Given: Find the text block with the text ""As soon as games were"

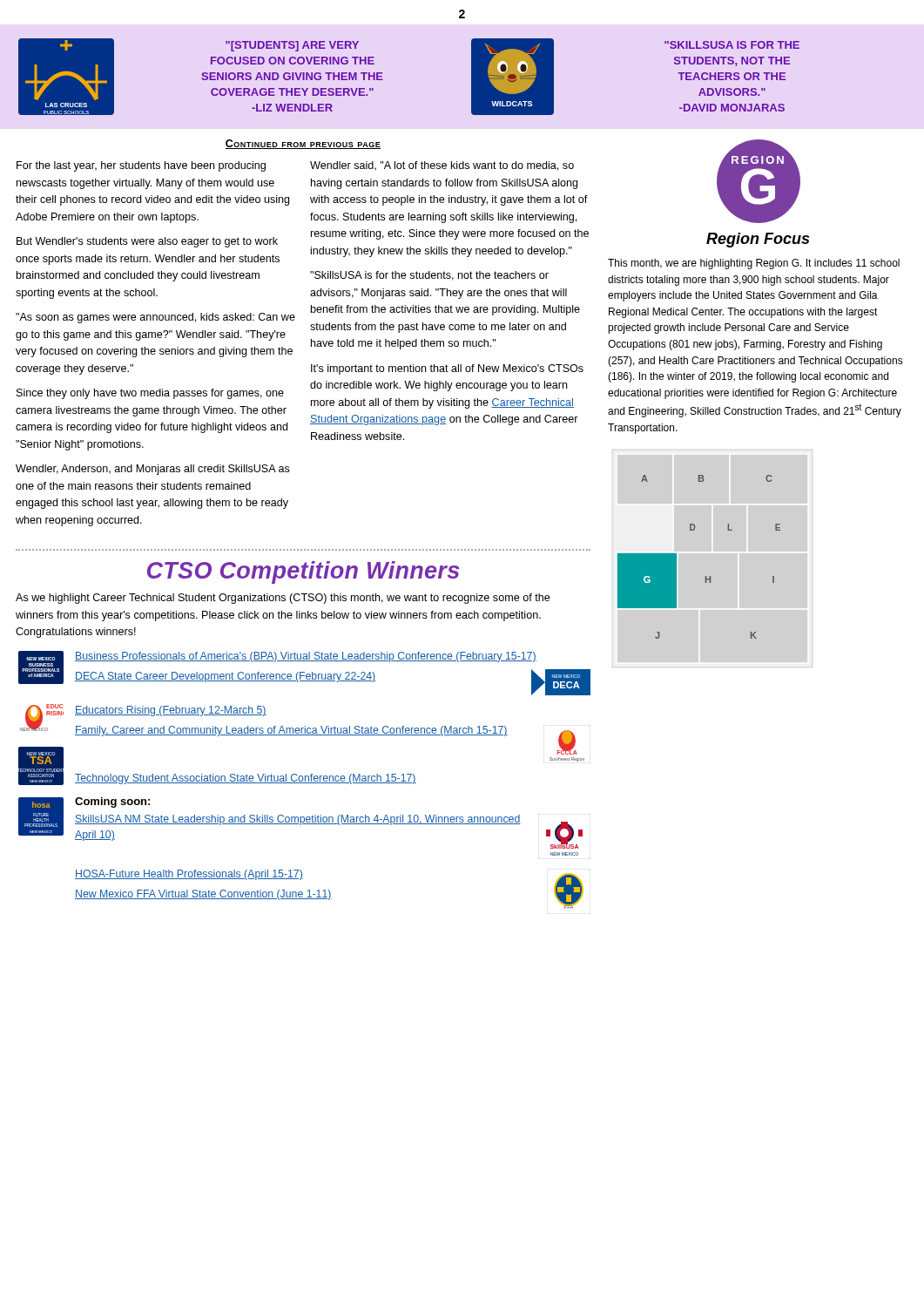Looking at the screenshot, I should click(x=155, y=343).
